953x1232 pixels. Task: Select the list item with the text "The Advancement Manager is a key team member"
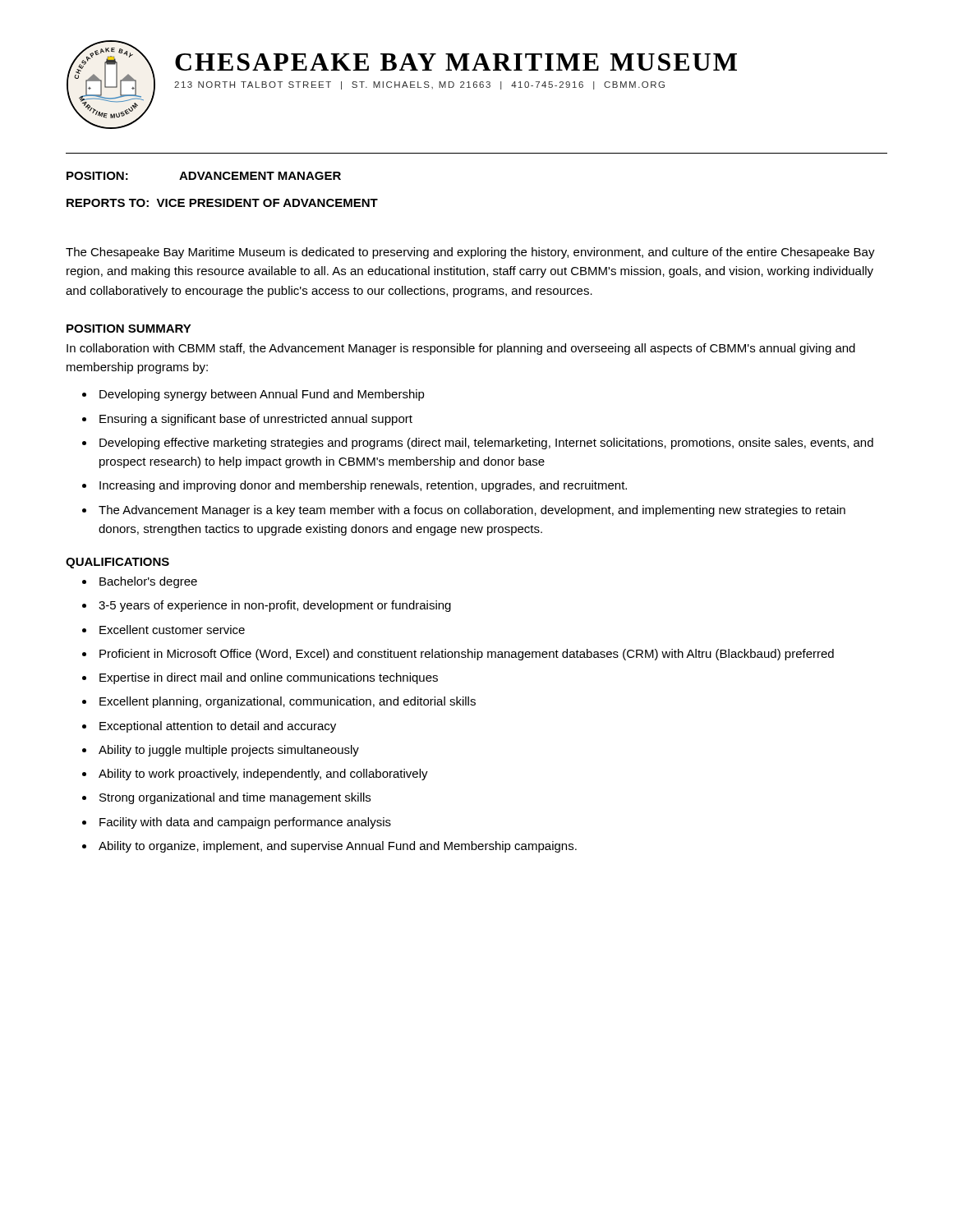coord(472,519)
